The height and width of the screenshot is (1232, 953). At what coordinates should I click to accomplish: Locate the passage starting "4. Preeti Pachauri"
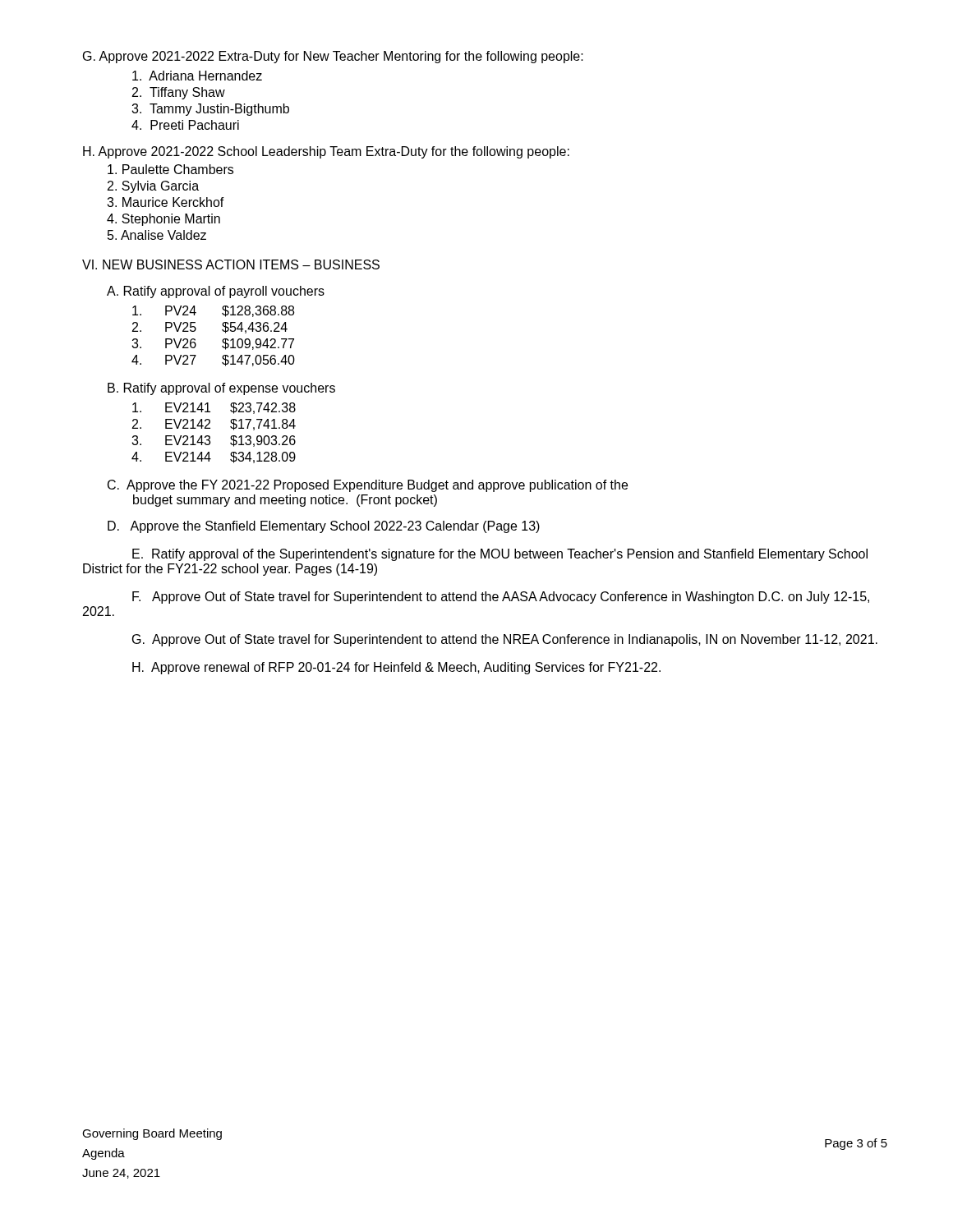186,125
